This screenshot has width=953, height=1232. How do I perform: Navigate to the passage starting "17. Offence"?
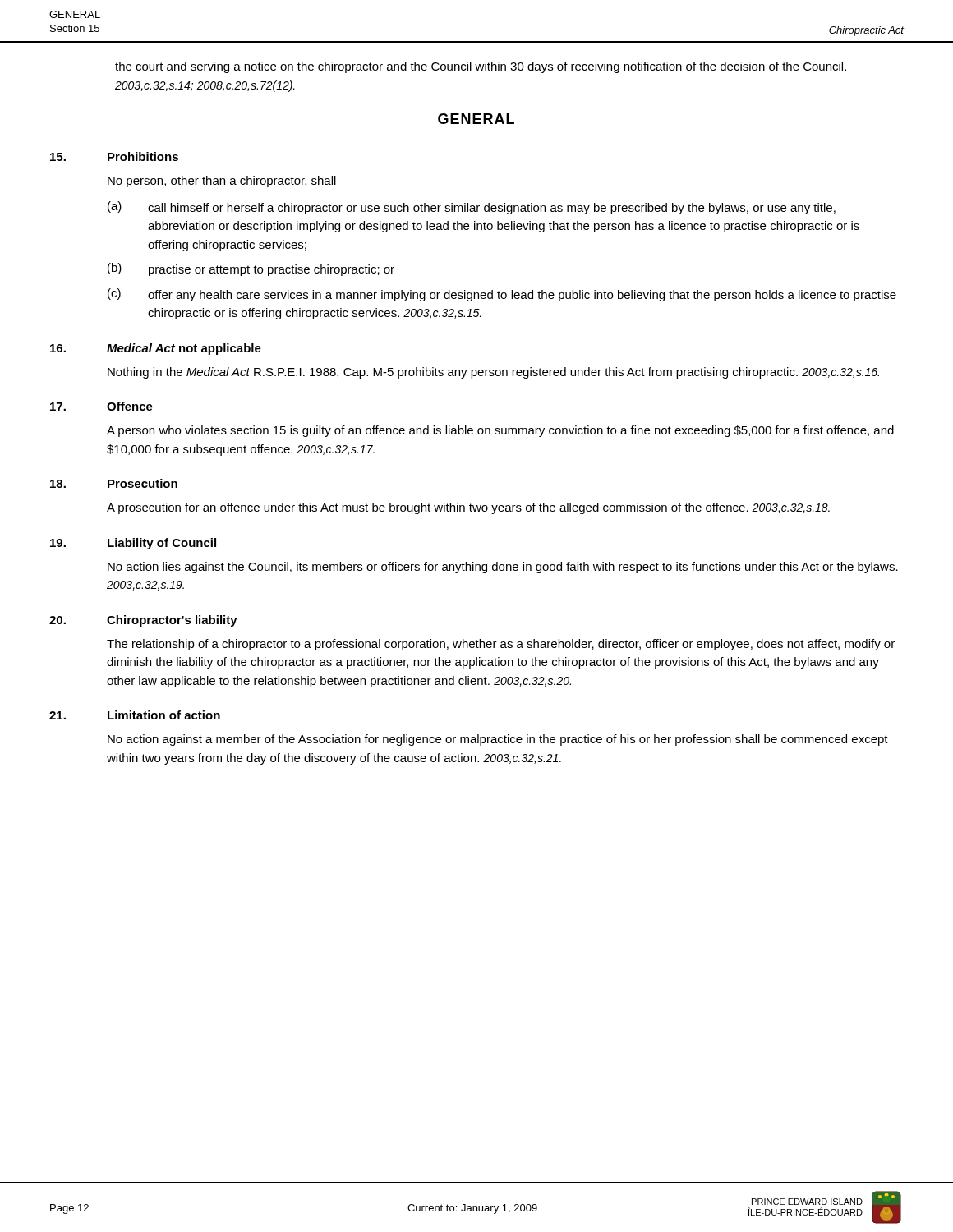pos(60,406)
